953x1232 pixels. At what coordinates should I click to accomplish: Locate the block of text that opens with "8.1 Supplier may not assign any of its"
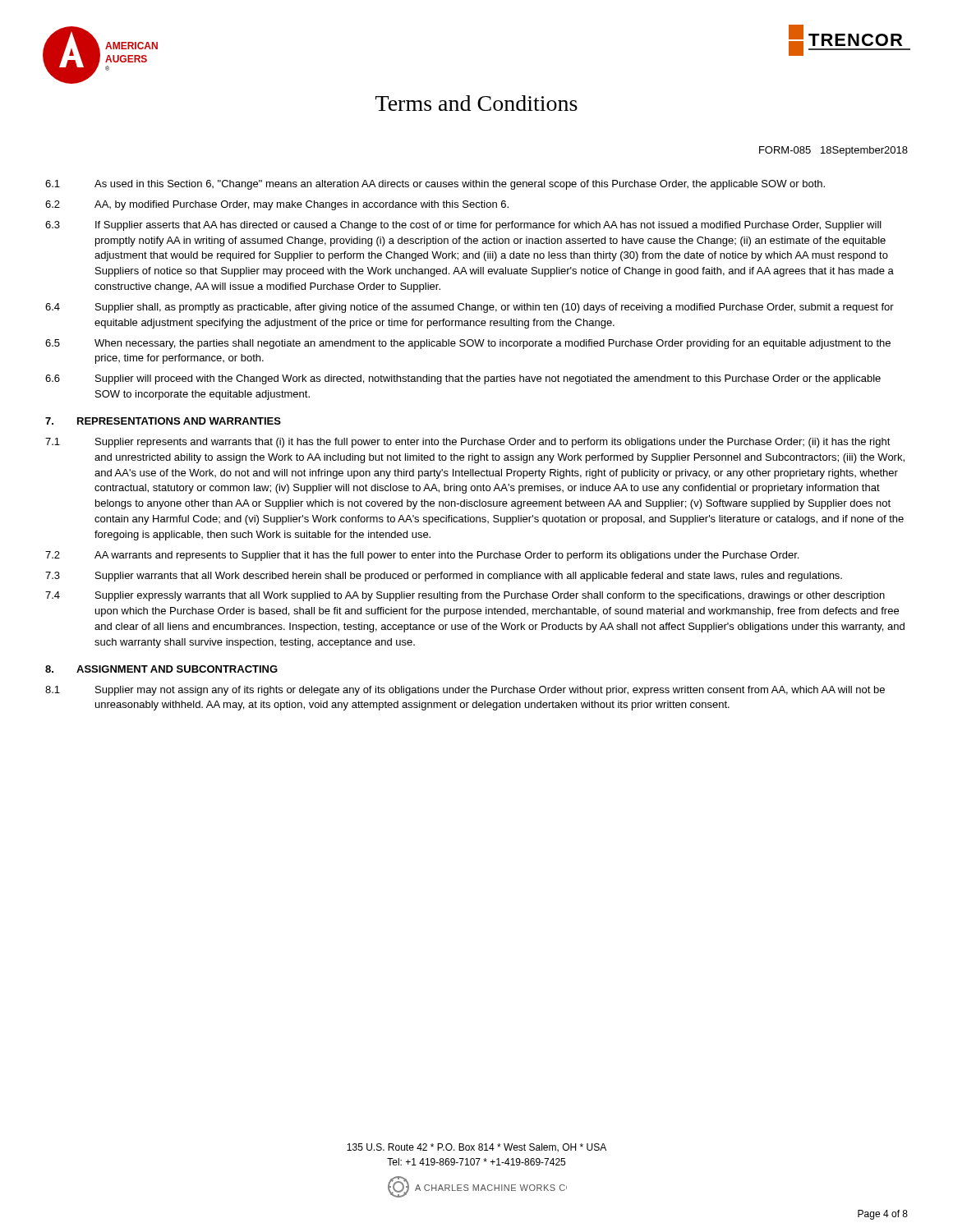476,698
